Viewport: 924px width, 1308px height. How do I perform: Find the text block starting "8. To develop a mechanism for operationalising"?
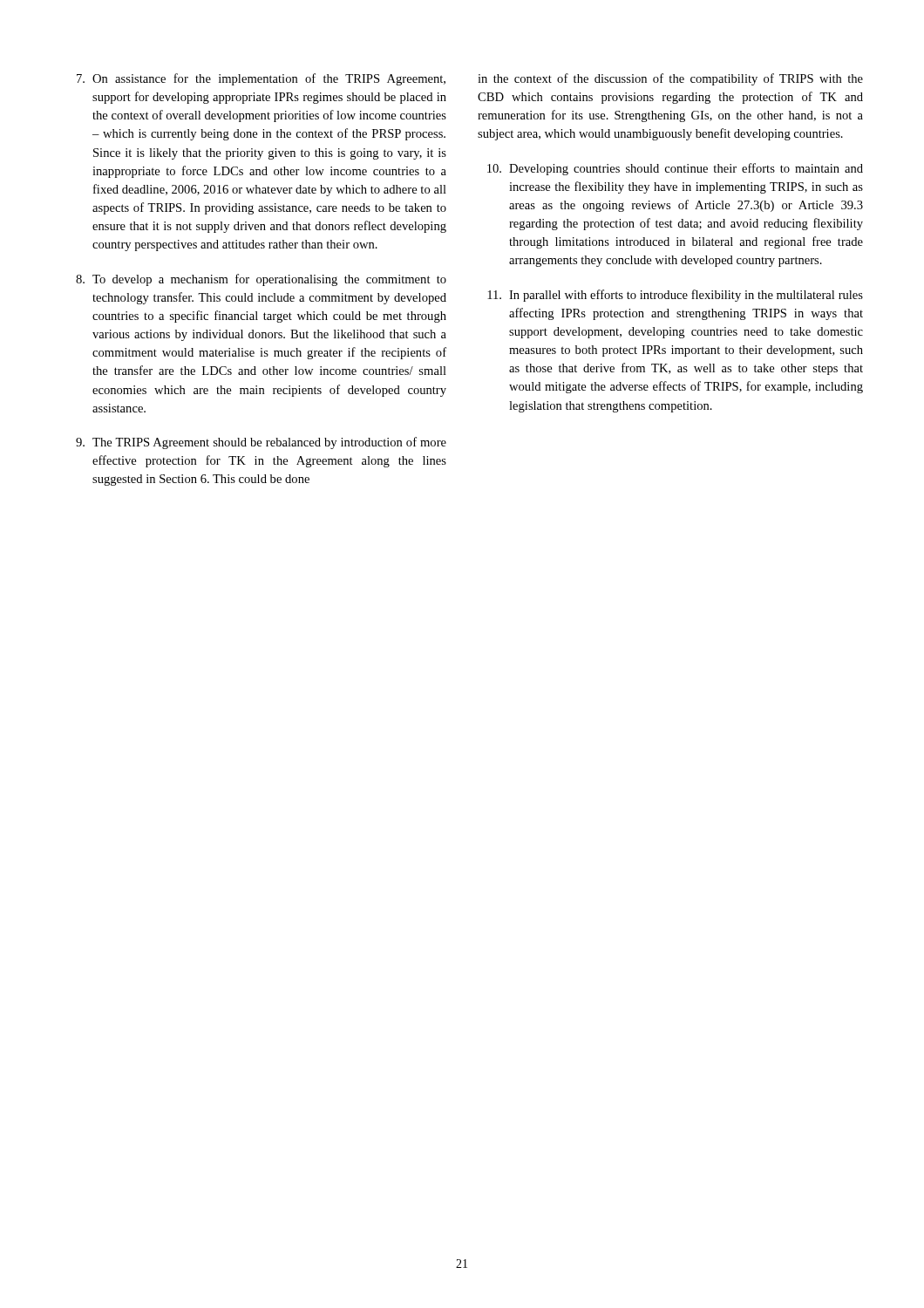[254, 344]
